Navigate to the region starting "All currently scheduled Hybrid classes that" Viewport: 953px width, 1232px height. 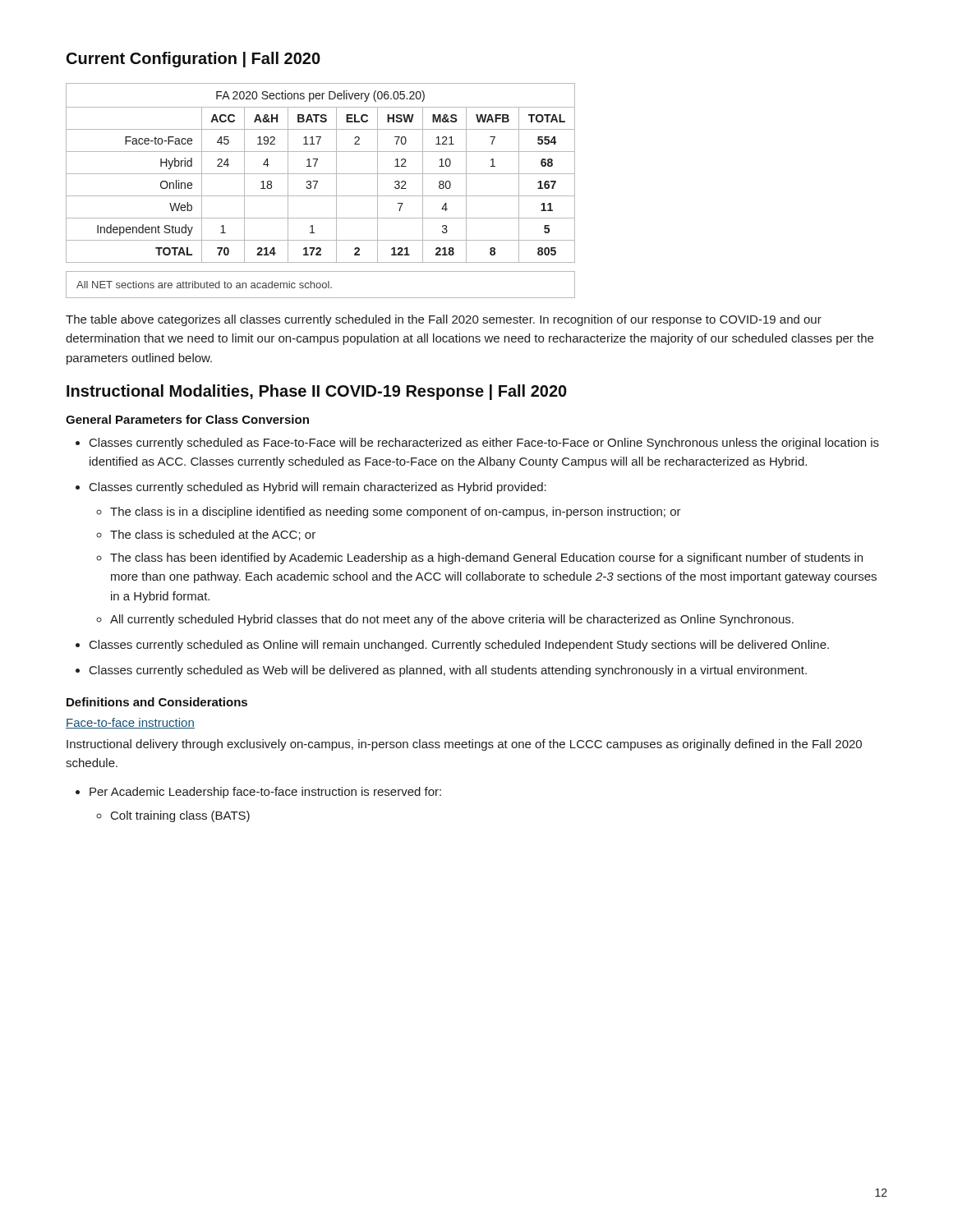tap(452, 619)
